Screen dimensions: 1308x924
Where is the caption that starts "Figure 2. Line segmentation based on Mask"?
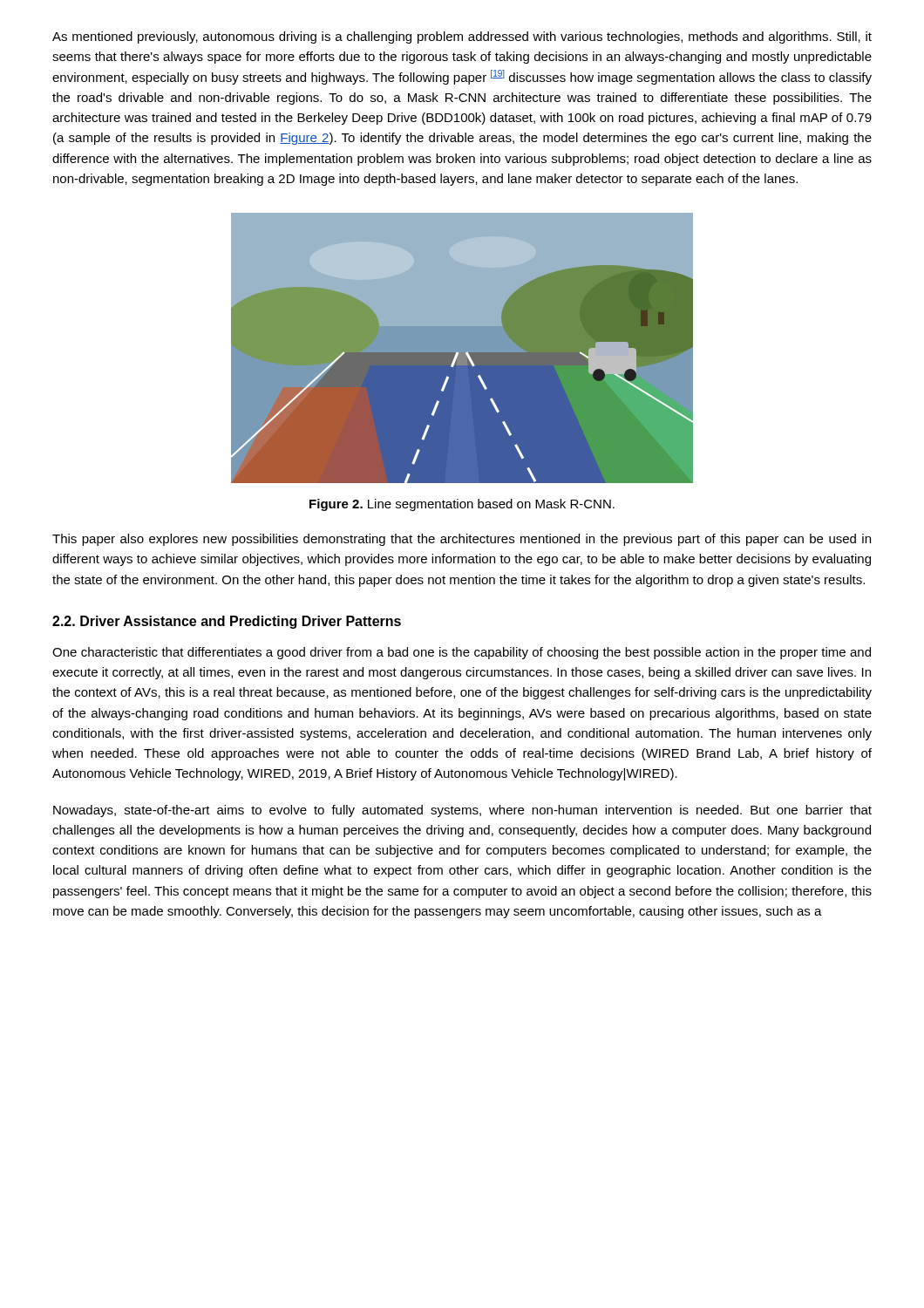462,504
